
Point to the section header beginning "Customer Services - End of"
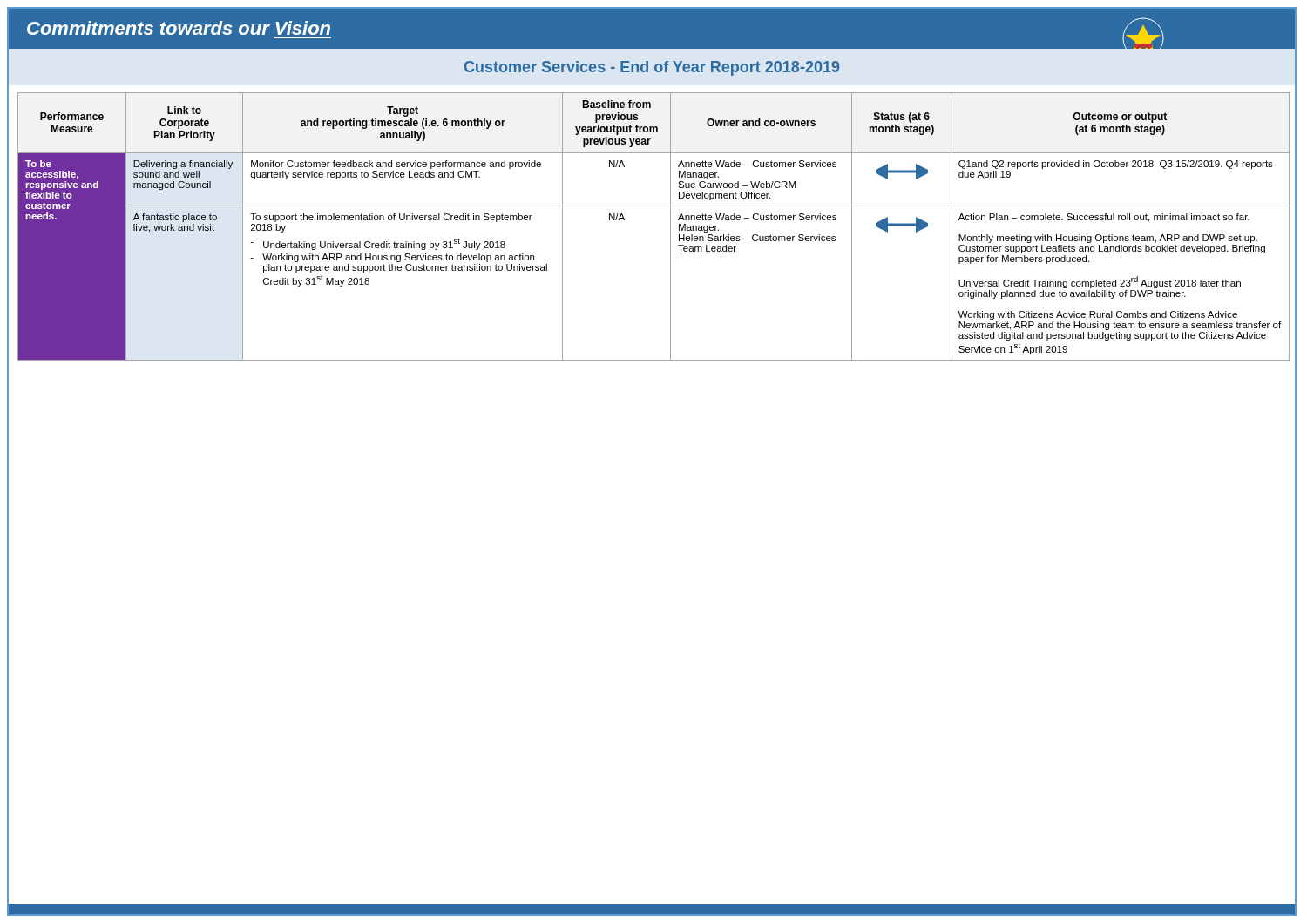pos(652,67)
